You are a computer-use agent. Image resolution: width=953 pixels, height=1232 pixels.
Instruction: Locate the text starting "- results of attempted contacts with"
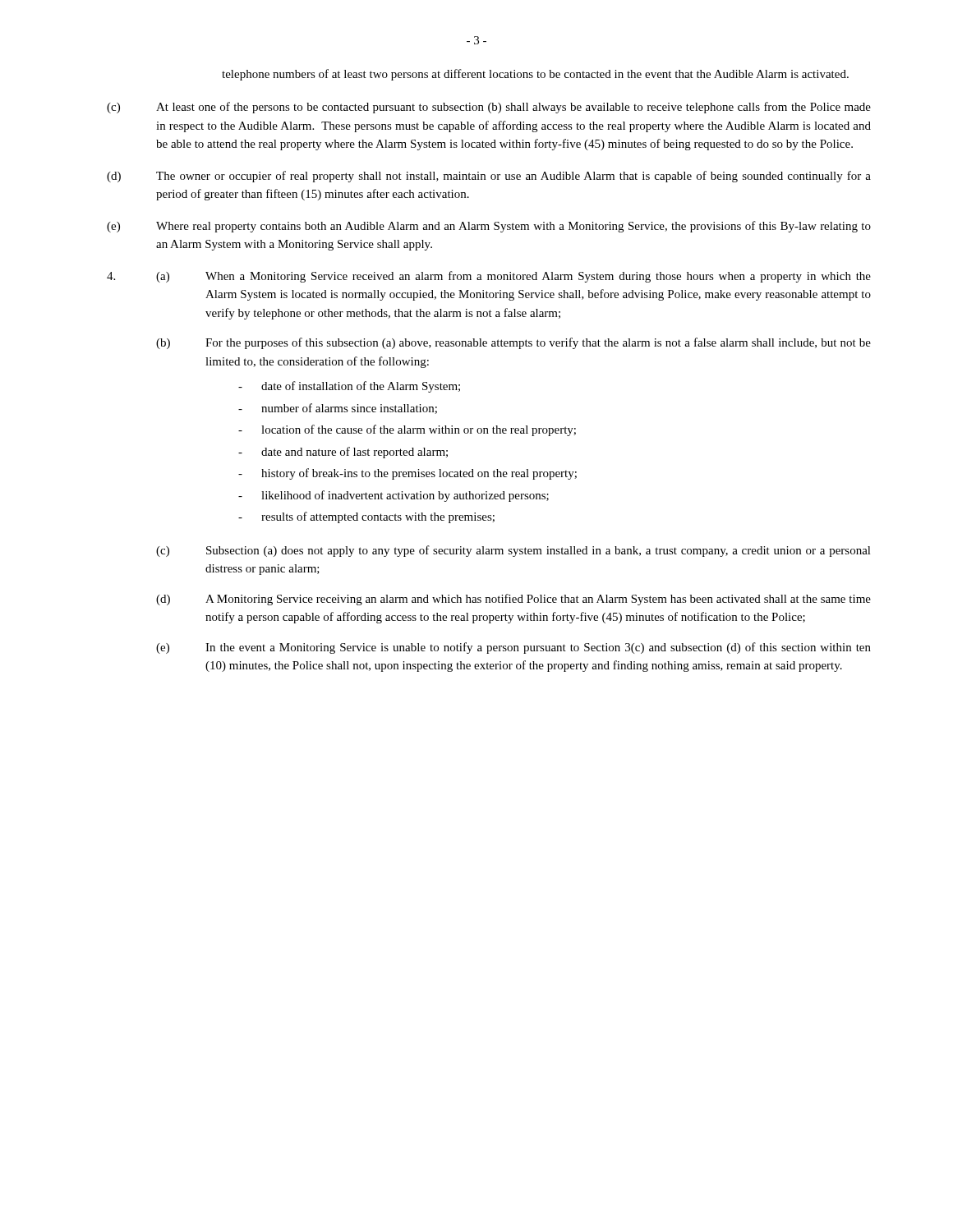[x=366, y=517]
